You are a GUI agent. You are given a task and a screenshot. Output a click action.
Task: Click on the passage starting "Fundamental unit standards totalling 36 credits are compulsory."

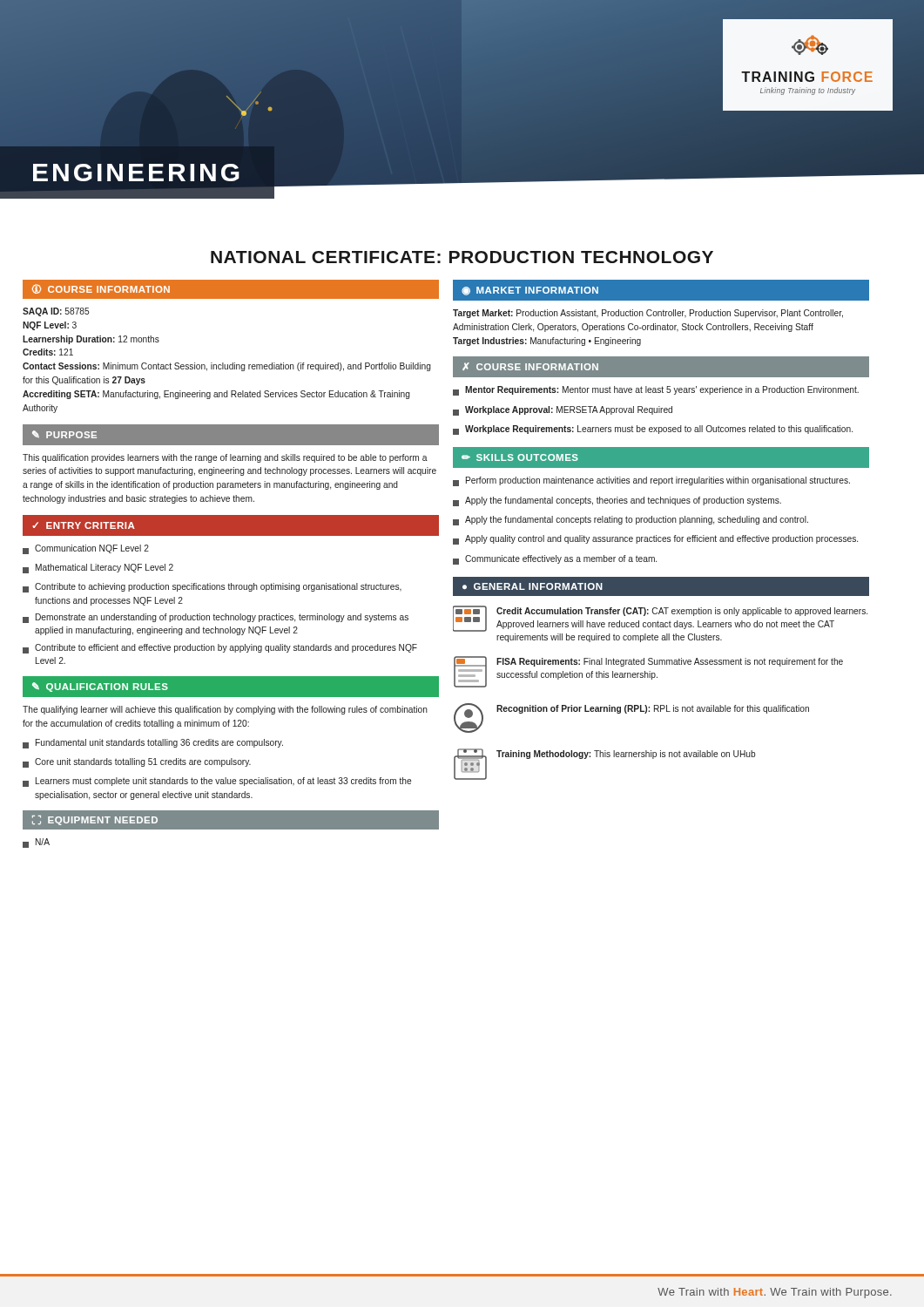[153, 744]
